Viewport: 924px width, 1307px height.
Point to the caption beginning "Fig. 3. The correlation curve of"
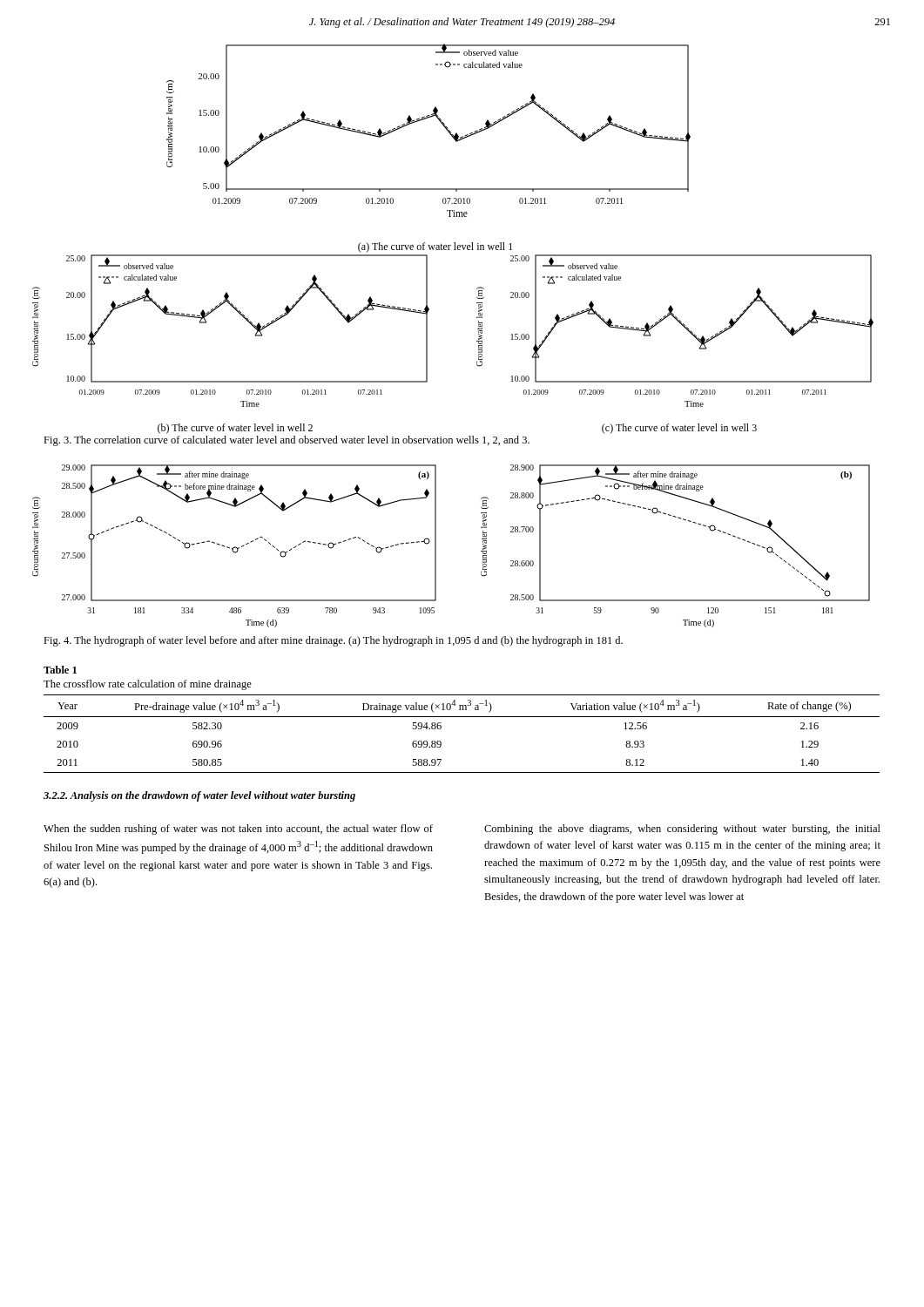(287, 440)
